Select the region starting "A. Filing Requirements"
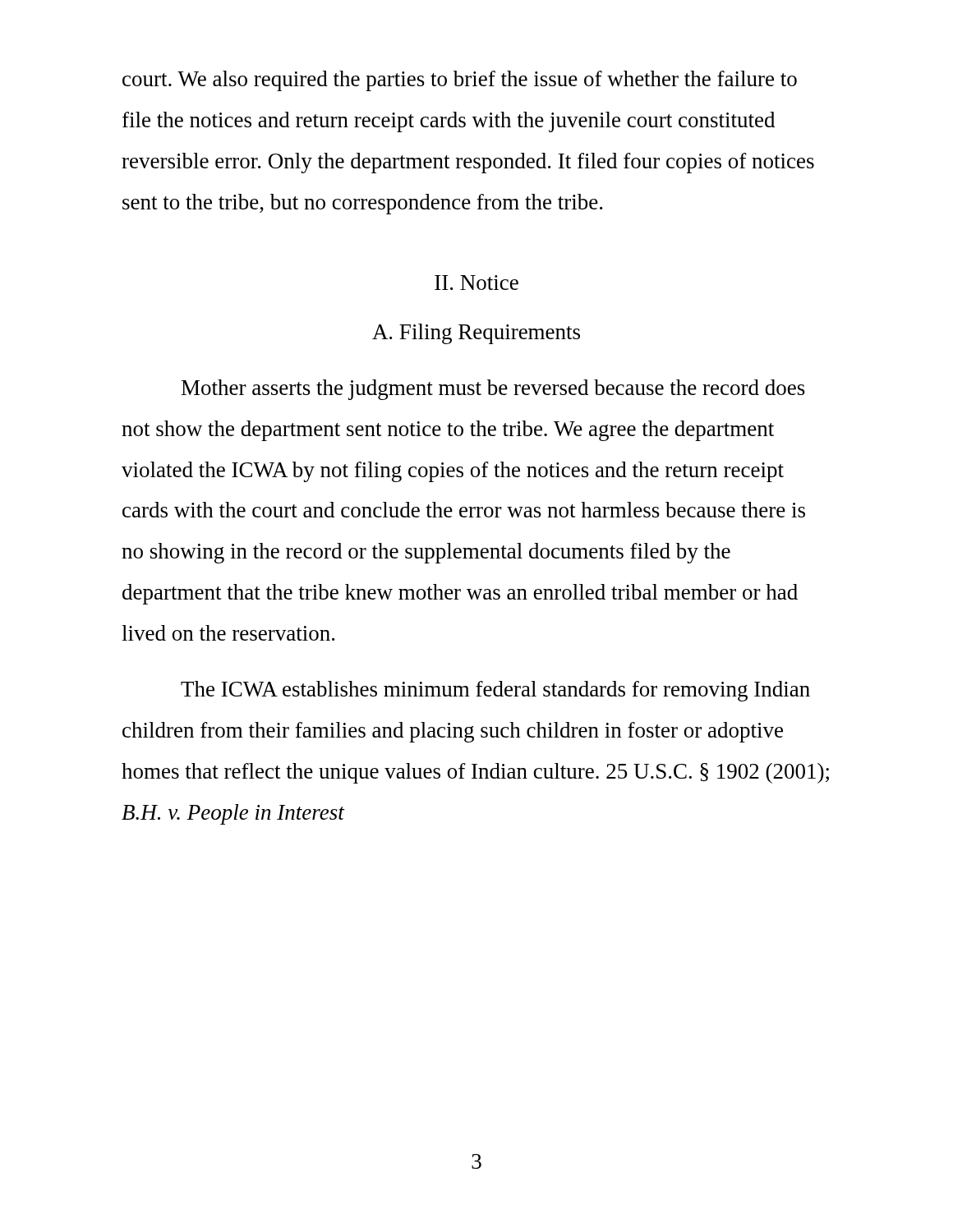953x1232 pixels. pyautogui.click(x=476, y=332)
